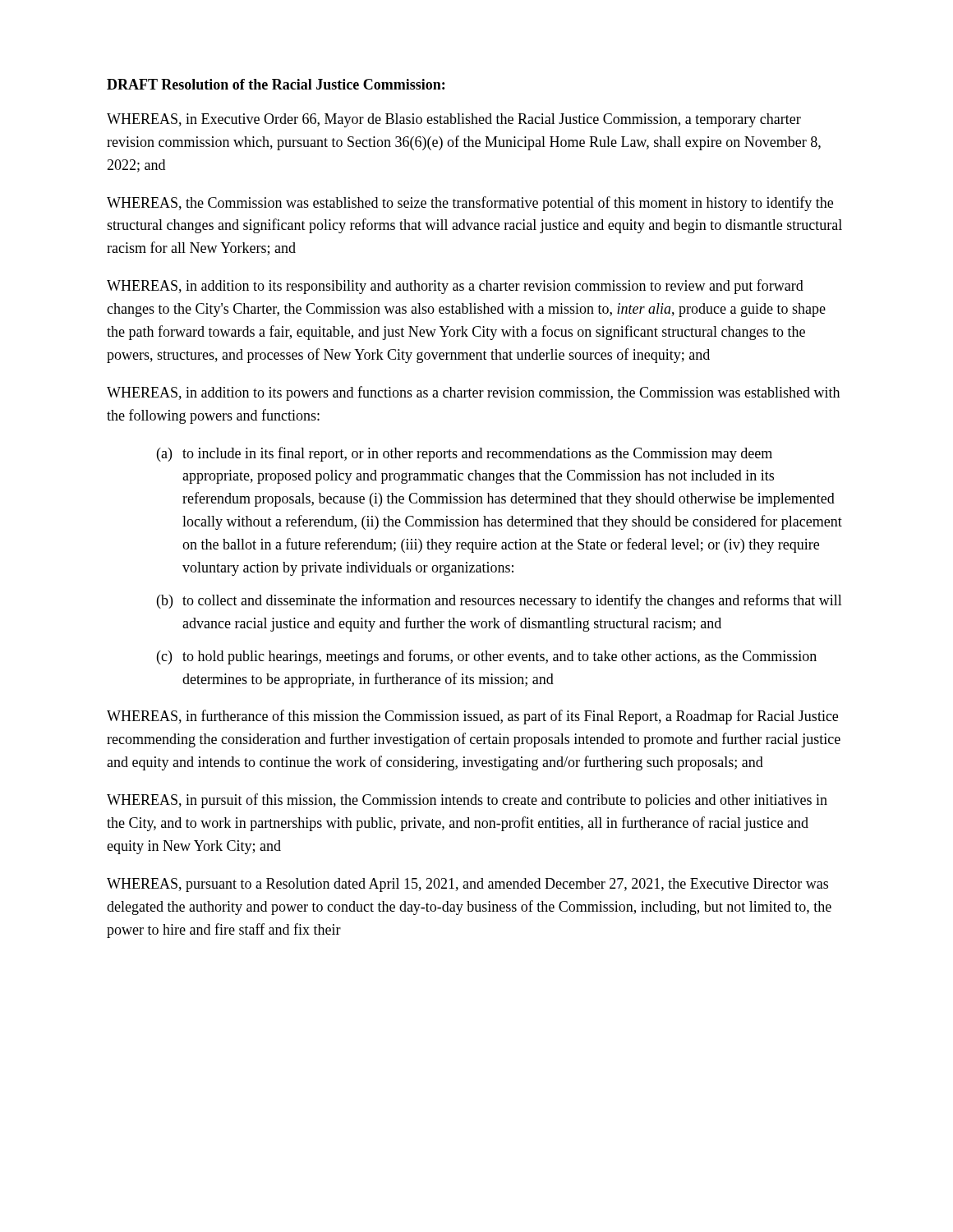This screenshot has width=953, height=1232.
Task: Click on the list item with the text "(a) to include"
Action: [x=501, y=511]
